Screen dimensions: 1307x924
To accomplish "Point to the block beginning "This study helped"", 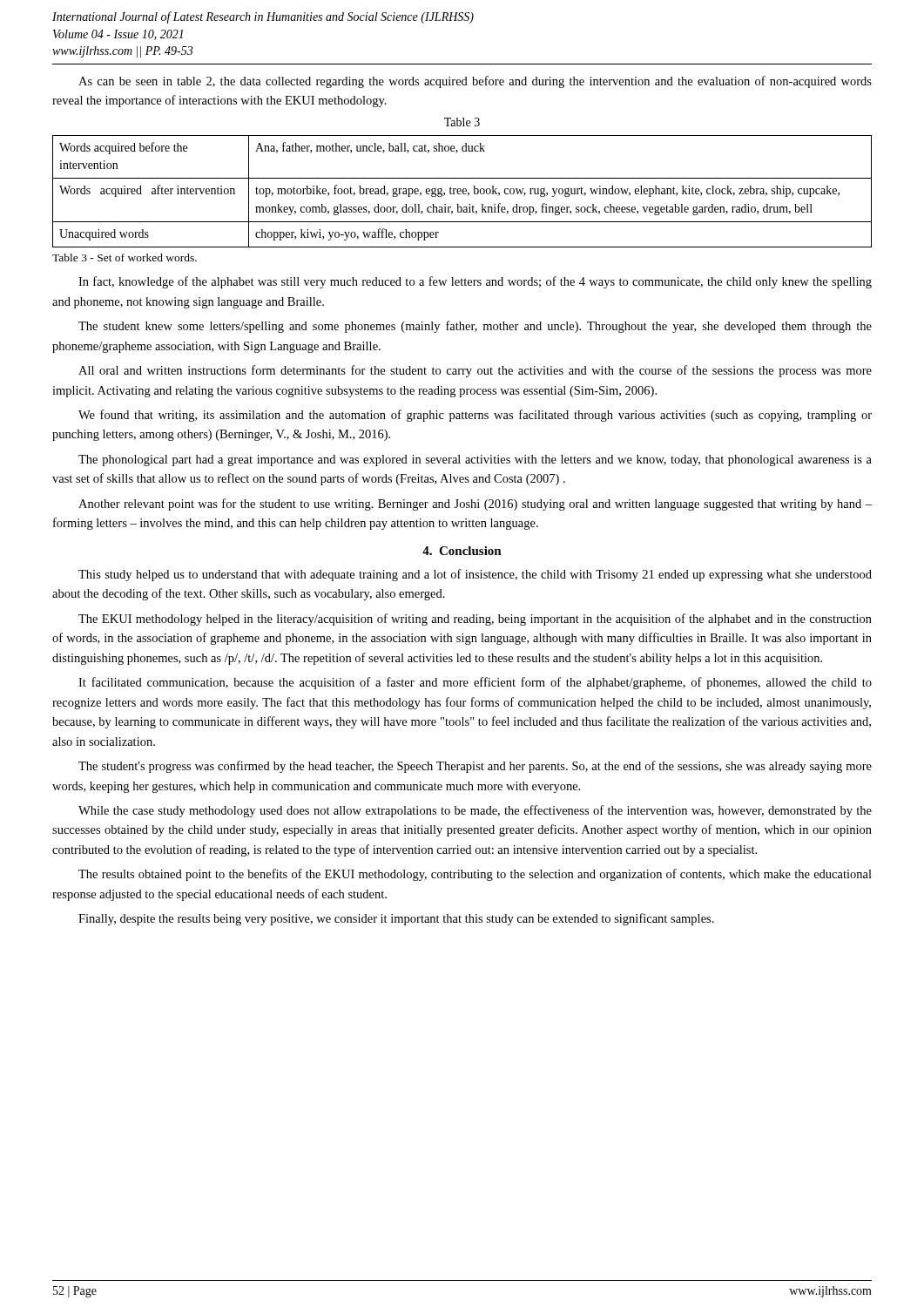I will (x=462, y=584).
